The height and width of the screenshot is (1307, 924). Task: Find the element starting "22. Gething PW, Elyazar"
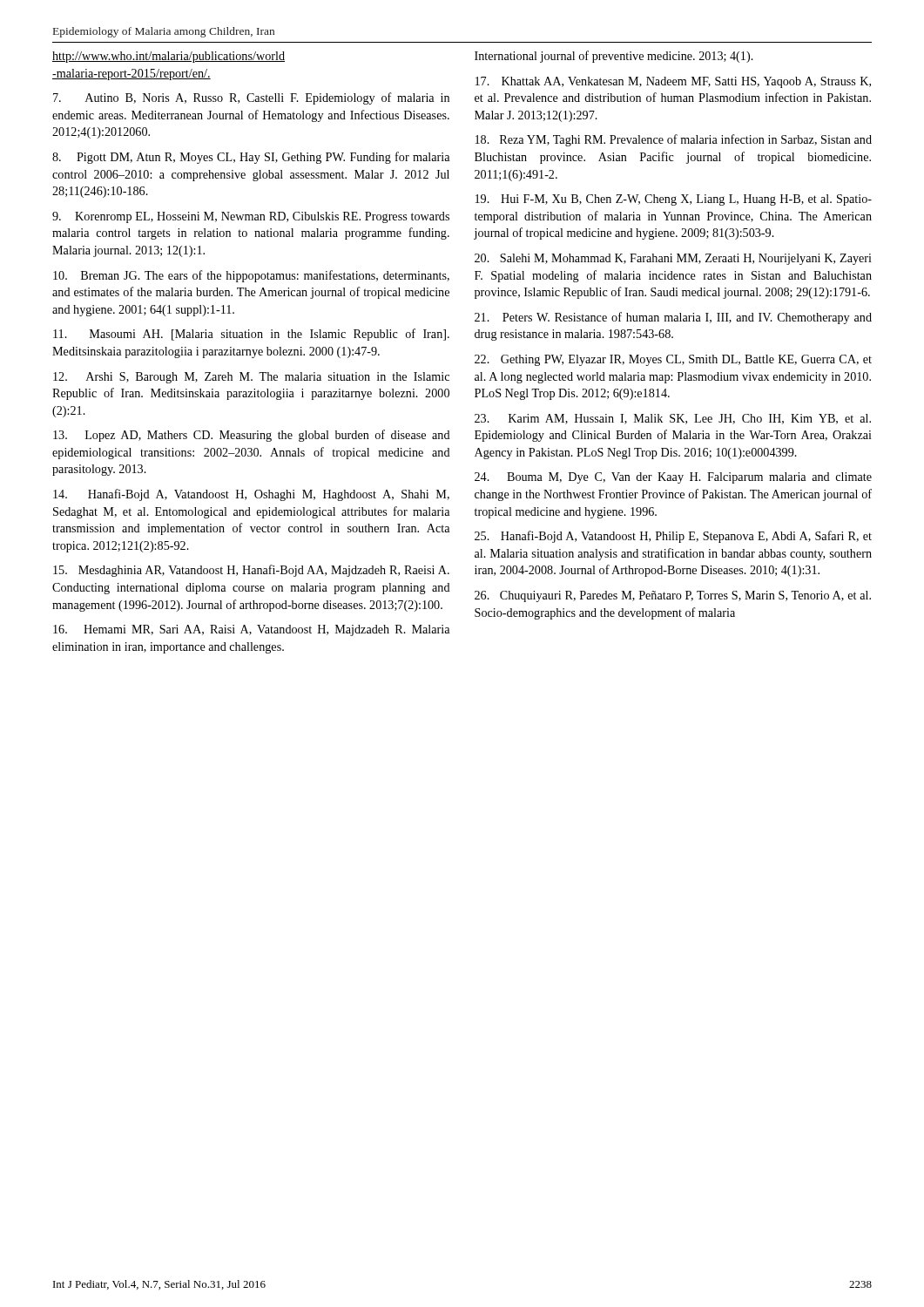click(673, 376)
